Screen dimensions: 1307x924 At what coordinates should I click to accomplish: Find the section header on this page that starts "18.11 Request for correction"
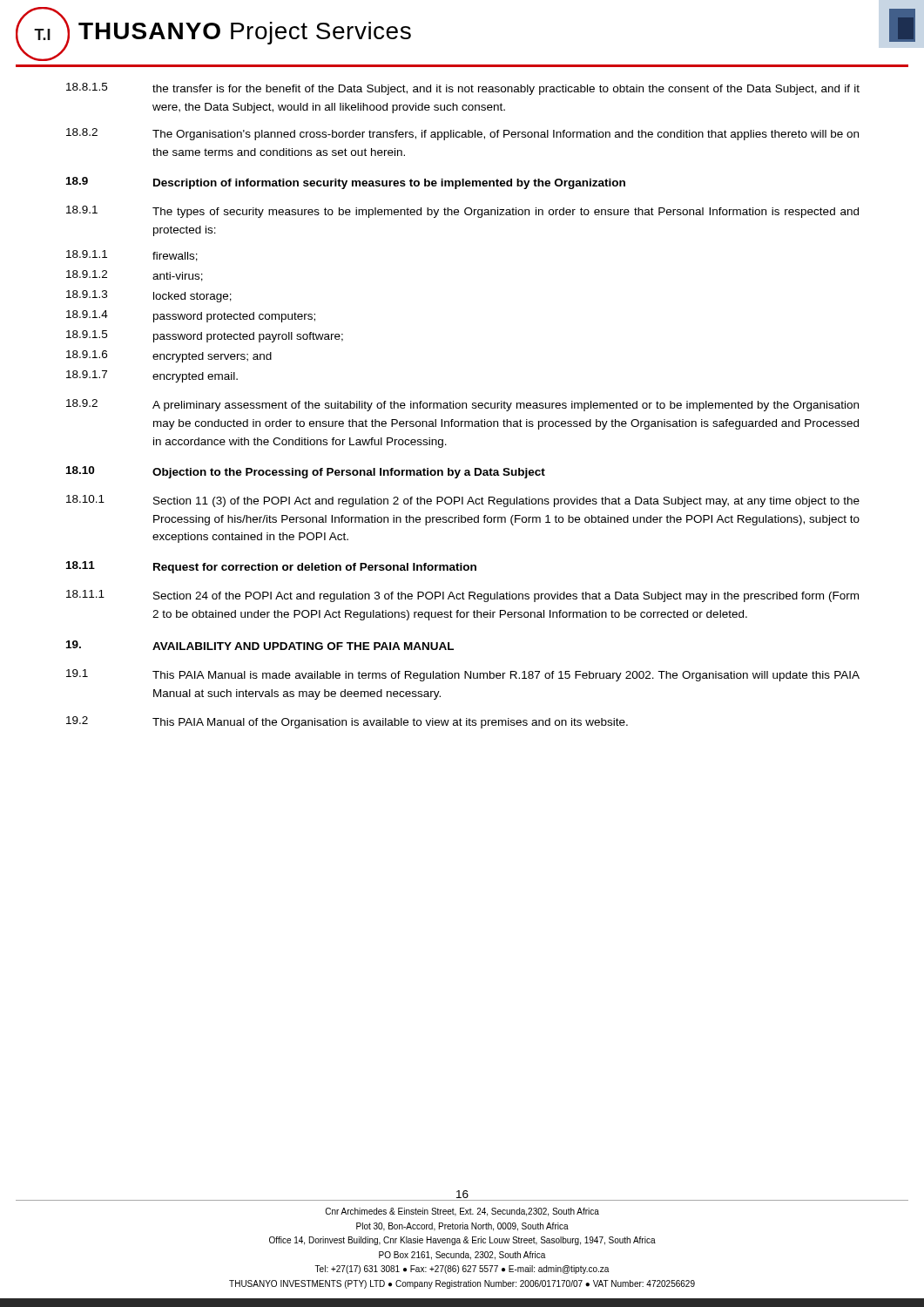(462, 568)
